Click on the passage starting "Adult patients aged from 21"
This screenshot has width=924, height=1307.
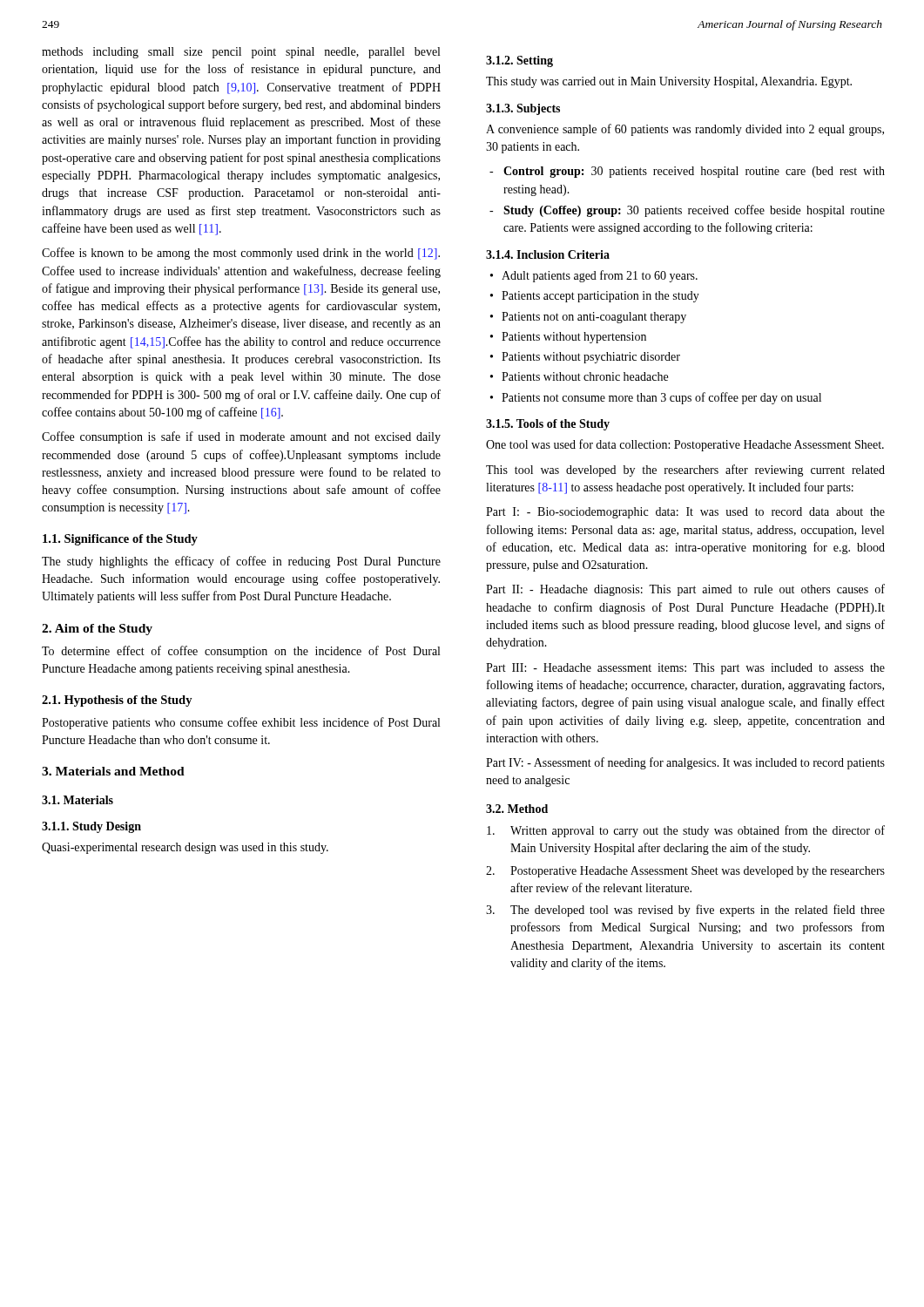(x=600, y=276)
